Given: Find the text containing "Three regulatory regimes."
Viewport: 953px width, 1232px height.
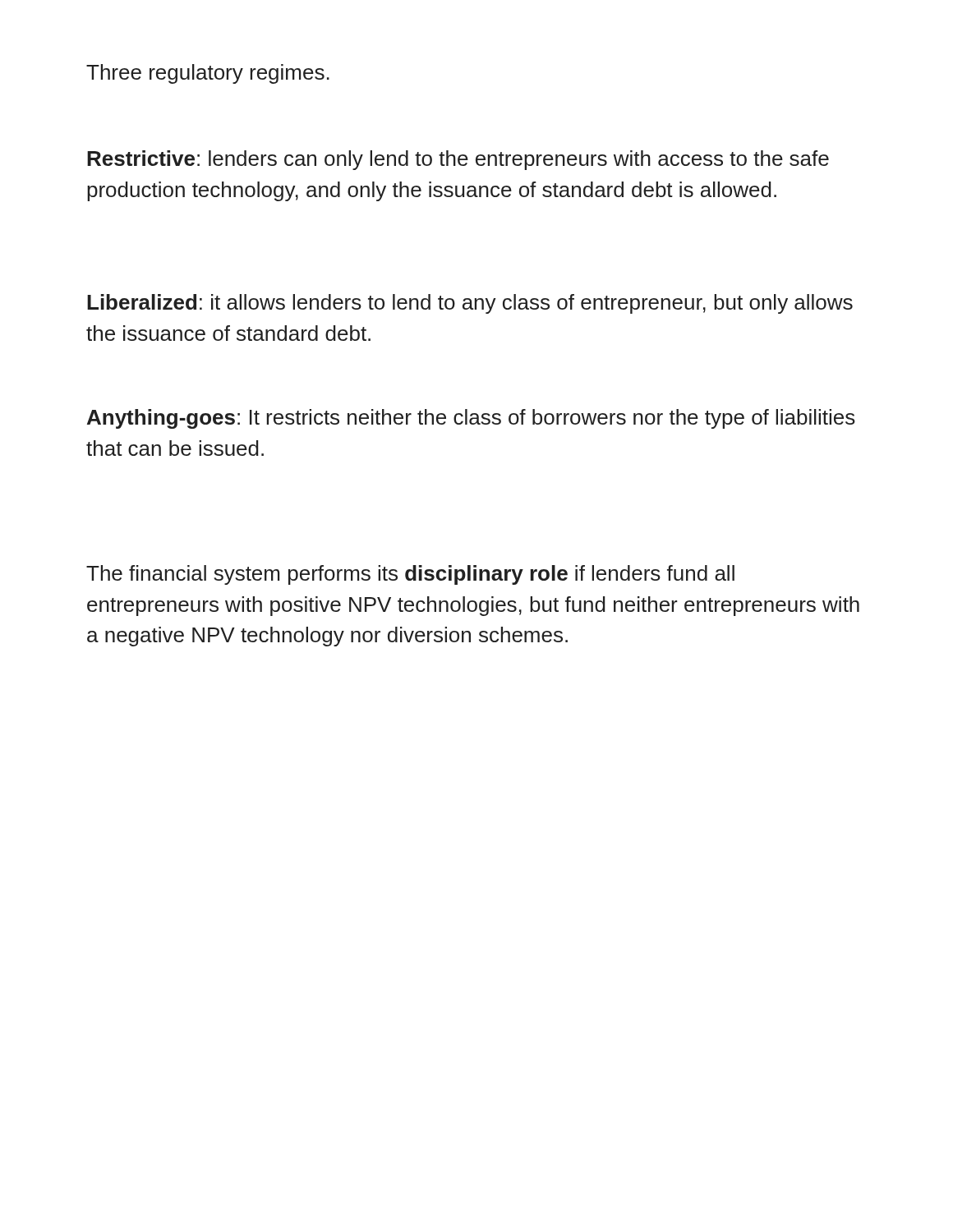Looking at the screenshot, I should (x=209, y=72).
